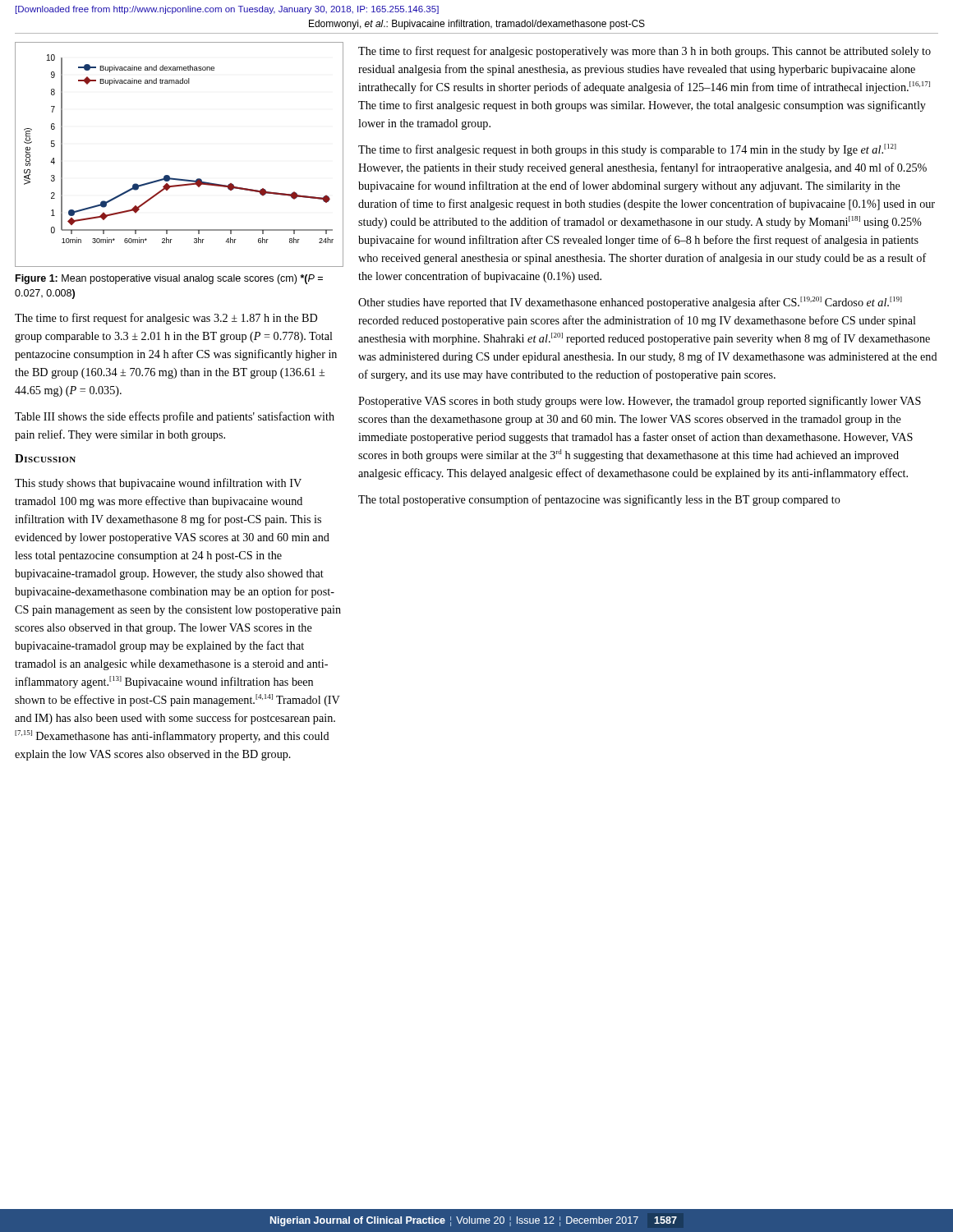Screen dimensions: 1232x953
Task: Find the caption with the text "Figure 1: Mean postoperative visual analog"
Action: point(169,286)
